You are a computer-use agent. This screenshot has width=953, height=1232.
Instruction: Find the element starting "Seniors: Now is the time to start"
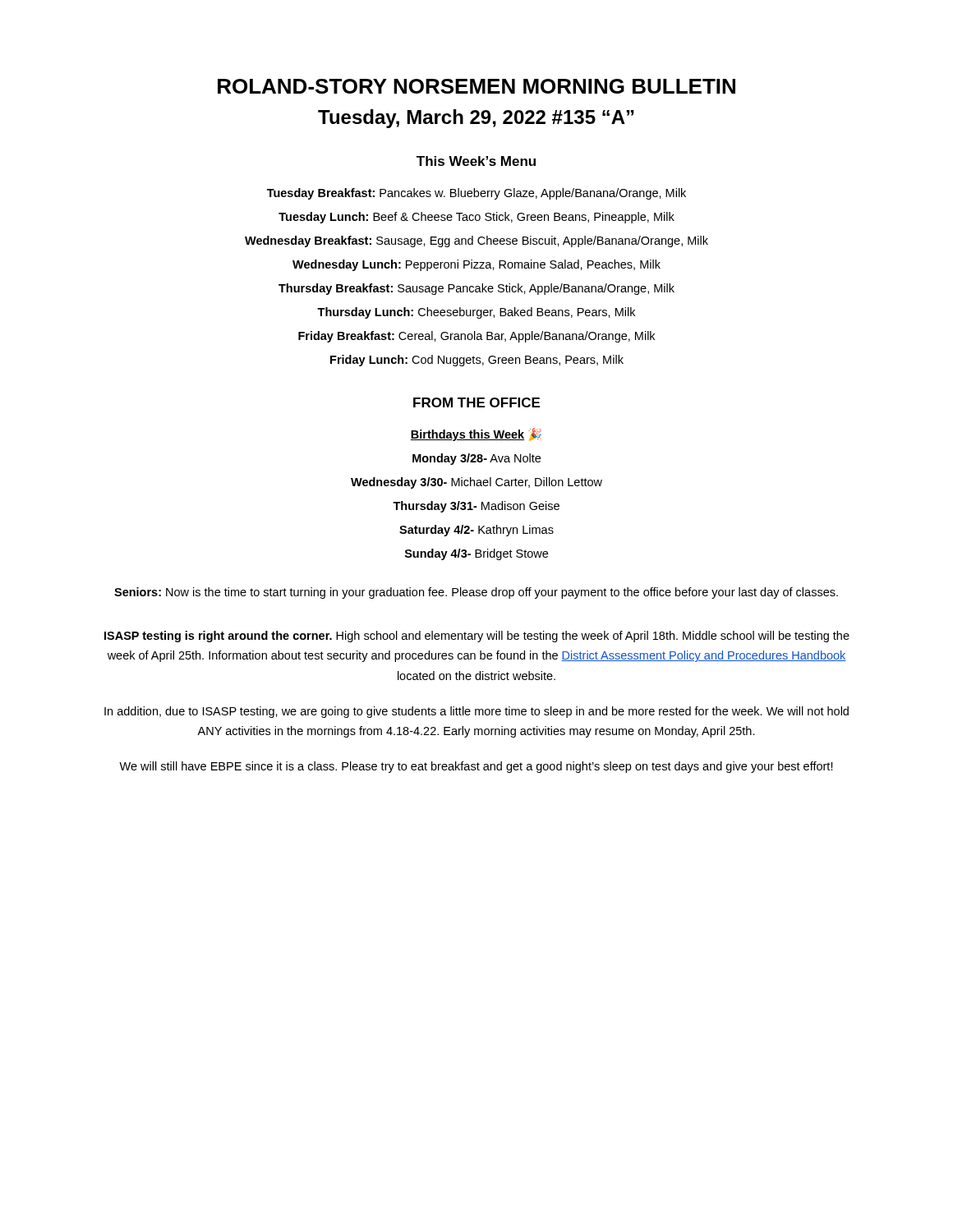(x=476, y=592)
